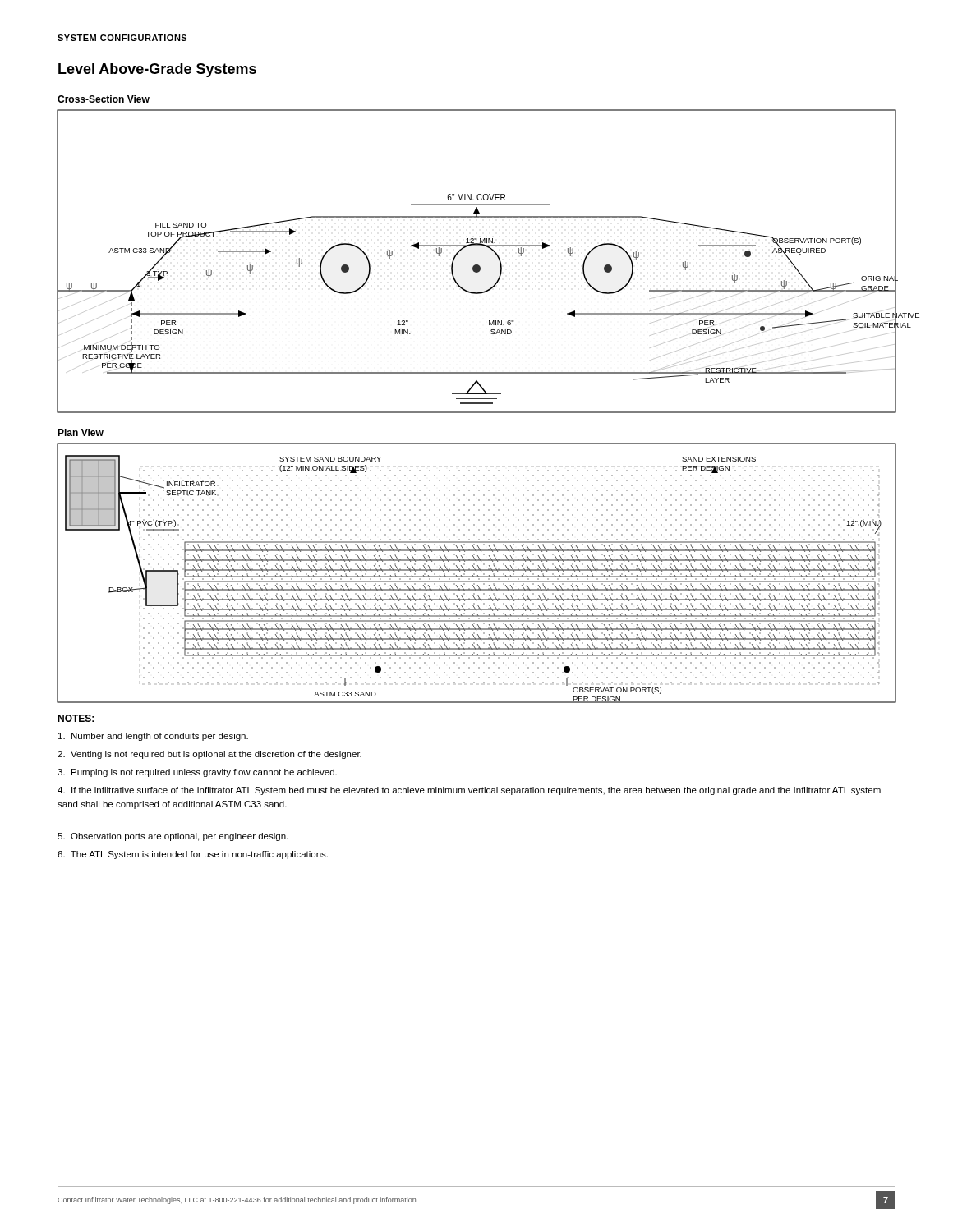
Task: Click on the section header that reads "Plan View"
Action: pyautogui.click(x=80, y=433)
